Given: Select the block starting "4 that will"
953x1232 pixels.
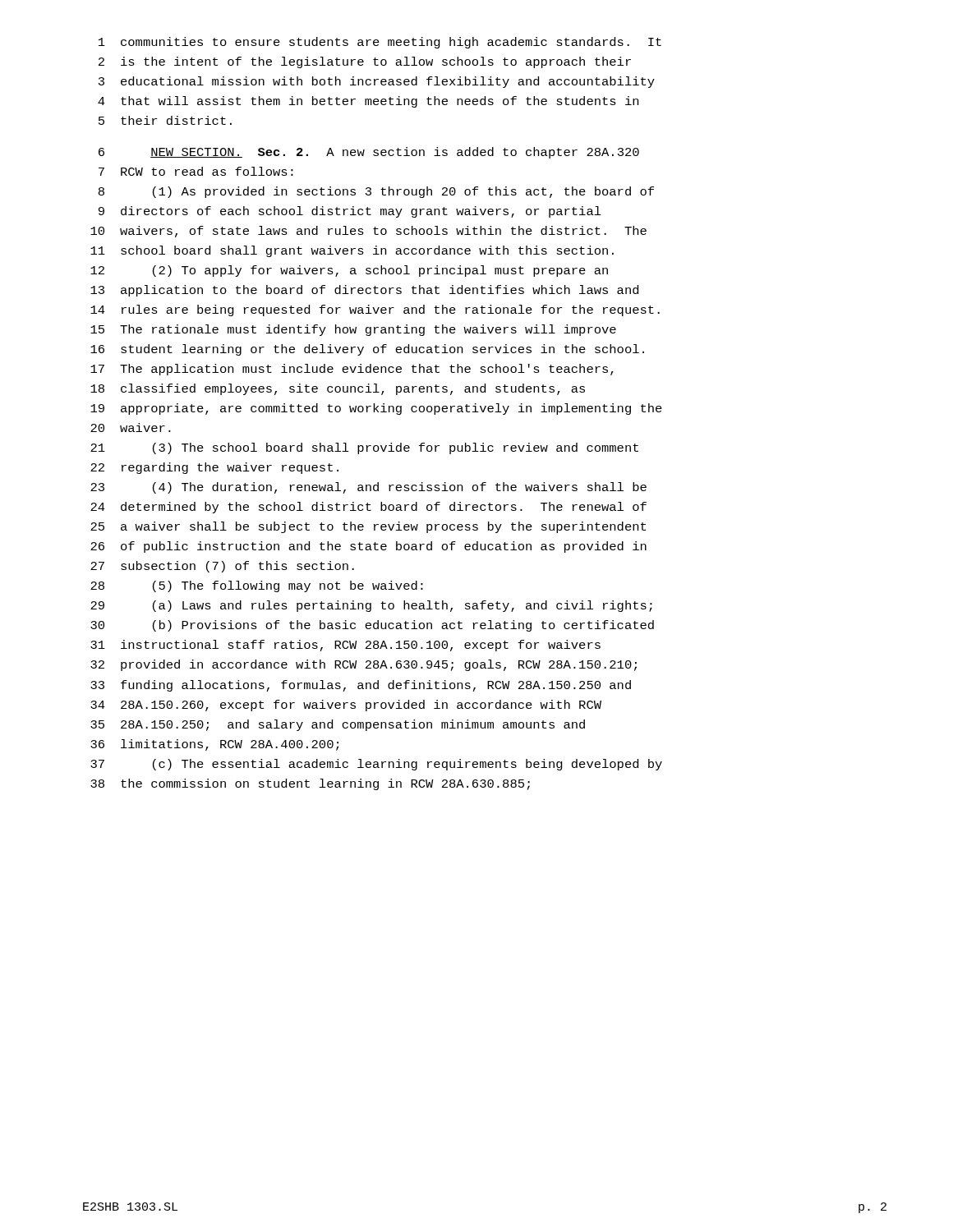Looking at the screenshot, I should [485, 102].
